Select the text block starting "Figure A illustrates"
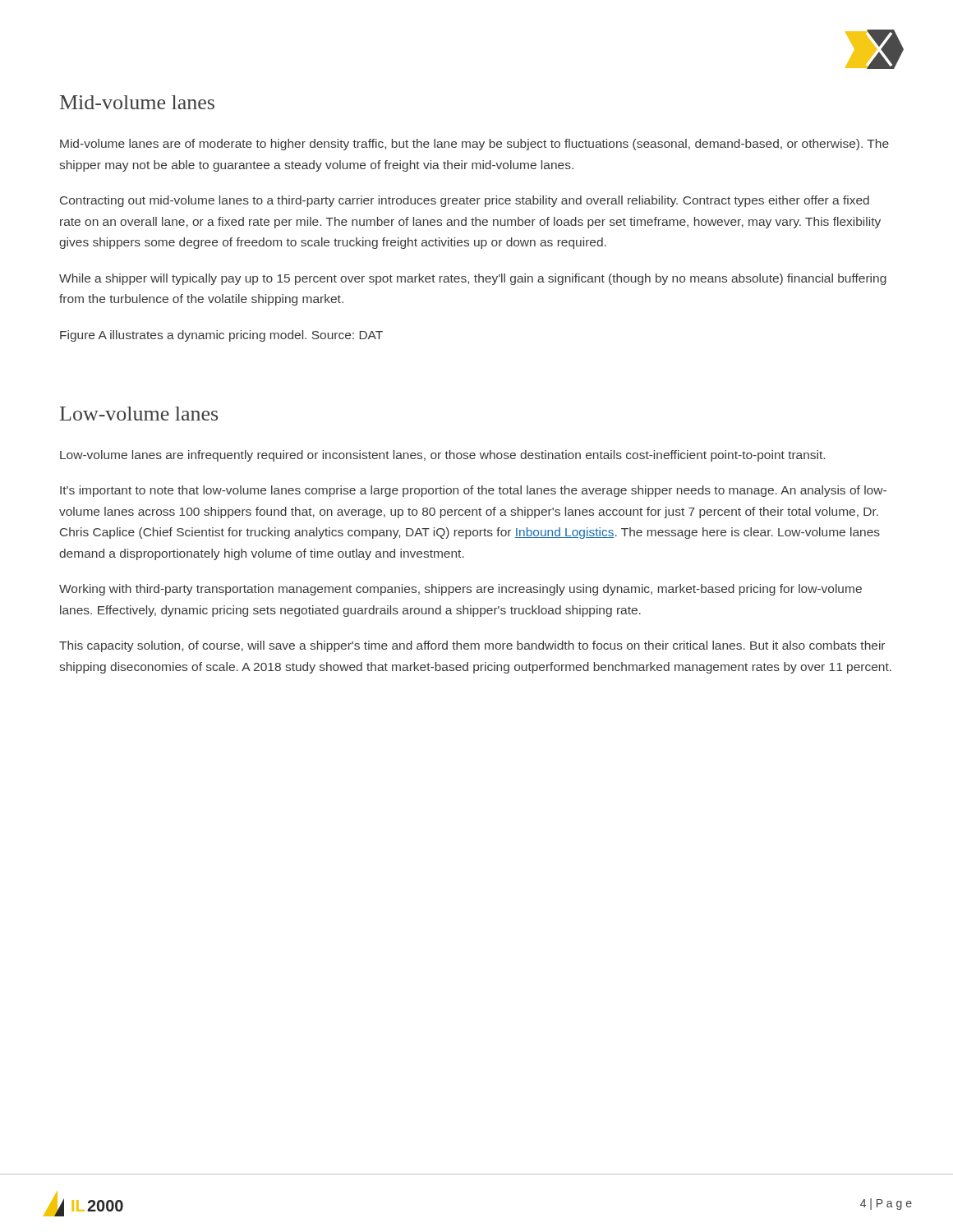 221,335
